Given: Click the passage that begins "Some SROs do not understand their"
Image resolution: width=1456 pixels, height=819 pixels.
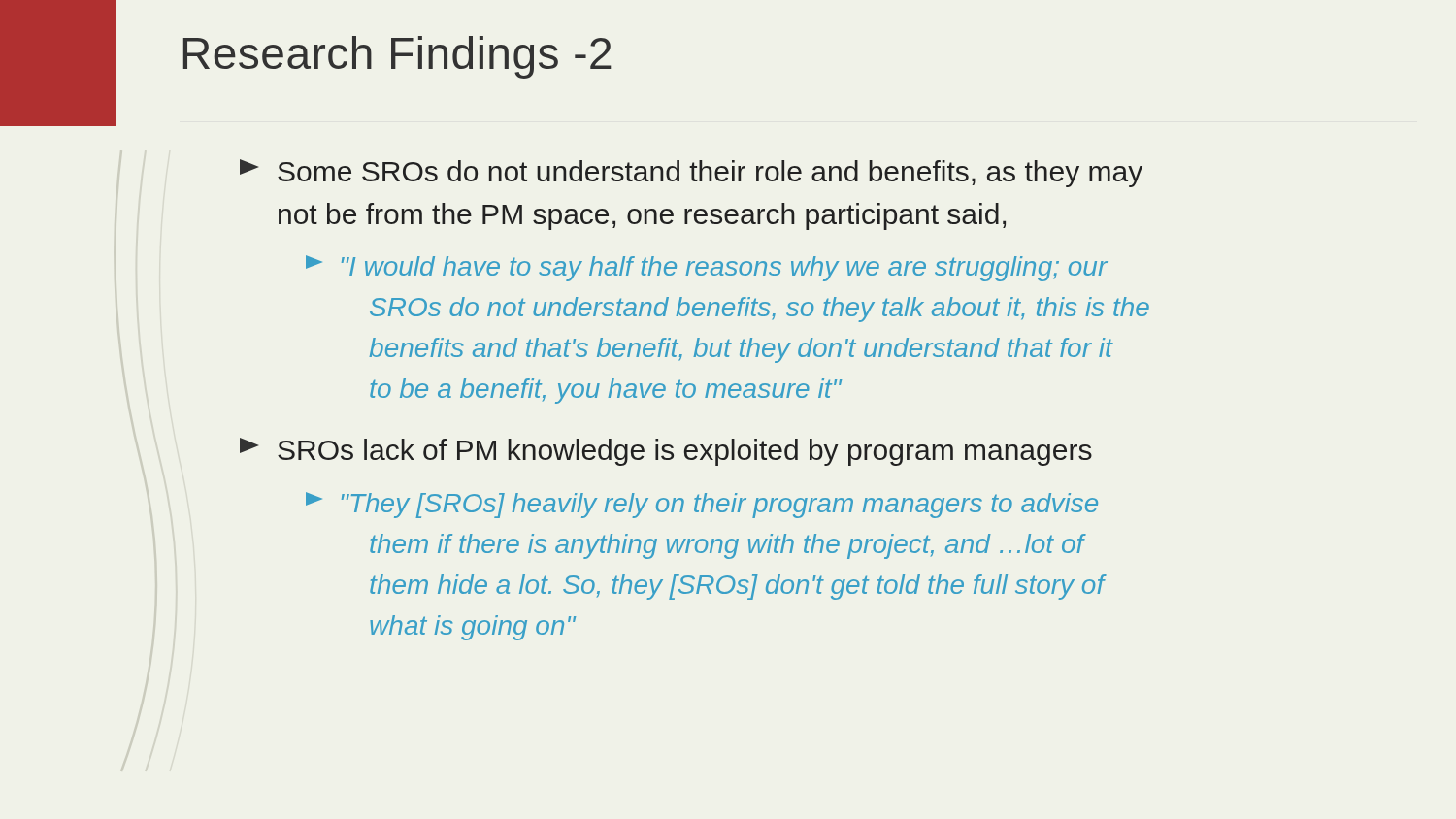Looking at the screenshot, I should click(690, 193).
